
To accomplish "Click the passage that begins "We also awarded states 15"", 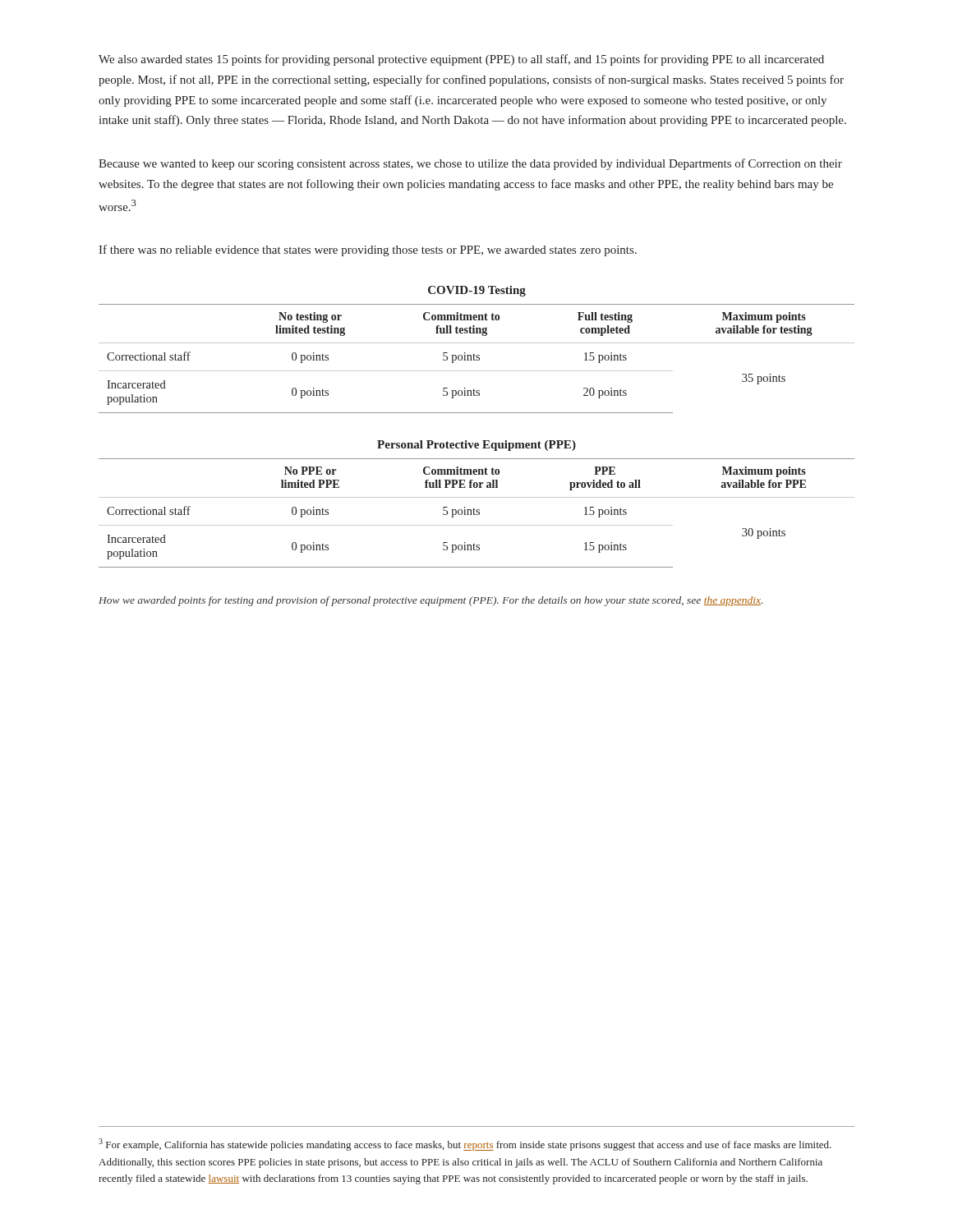I will pos(473,90).
